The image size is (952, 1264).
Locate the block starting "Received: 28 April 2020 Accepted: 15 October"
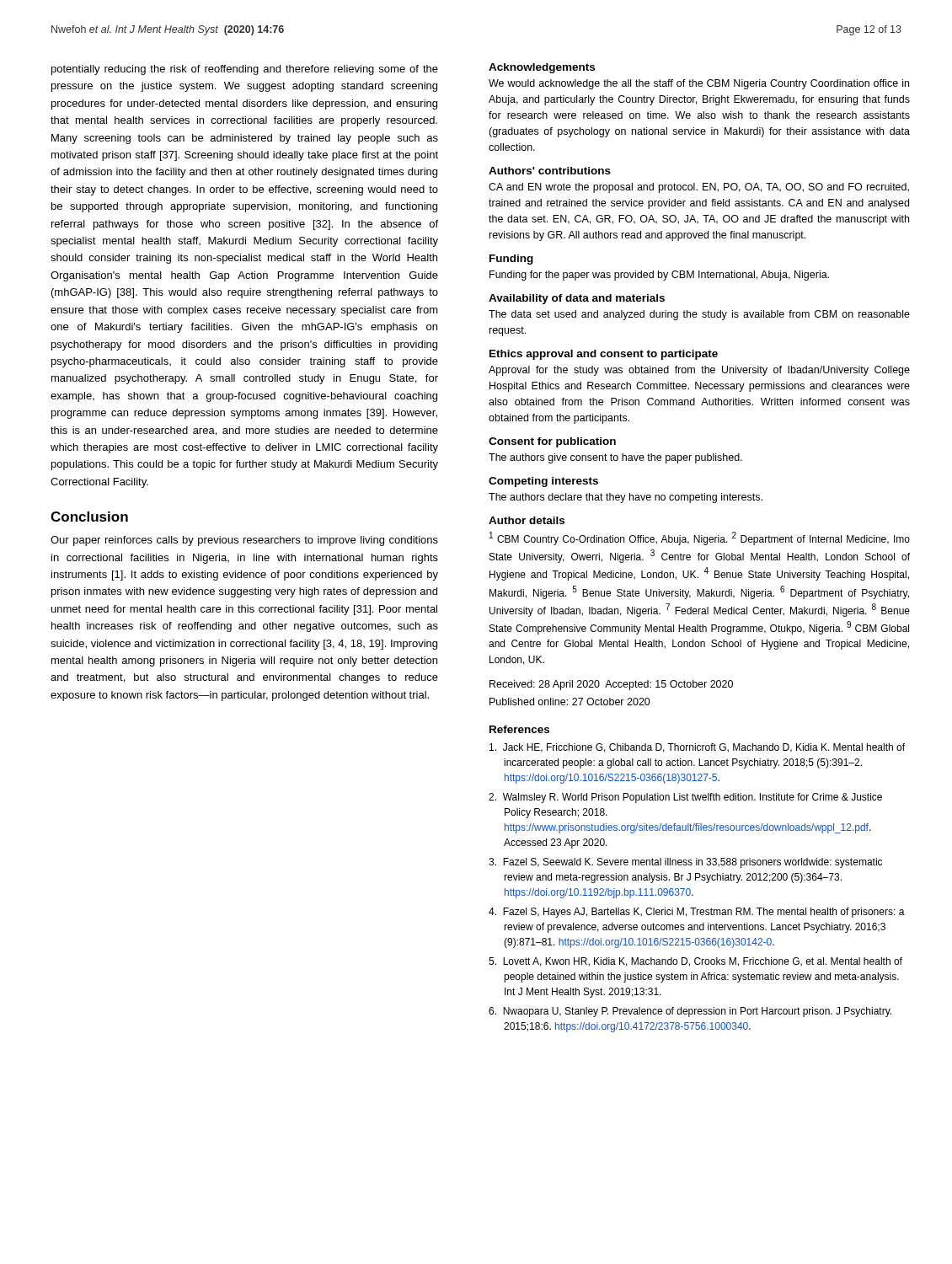coord(611,693)
